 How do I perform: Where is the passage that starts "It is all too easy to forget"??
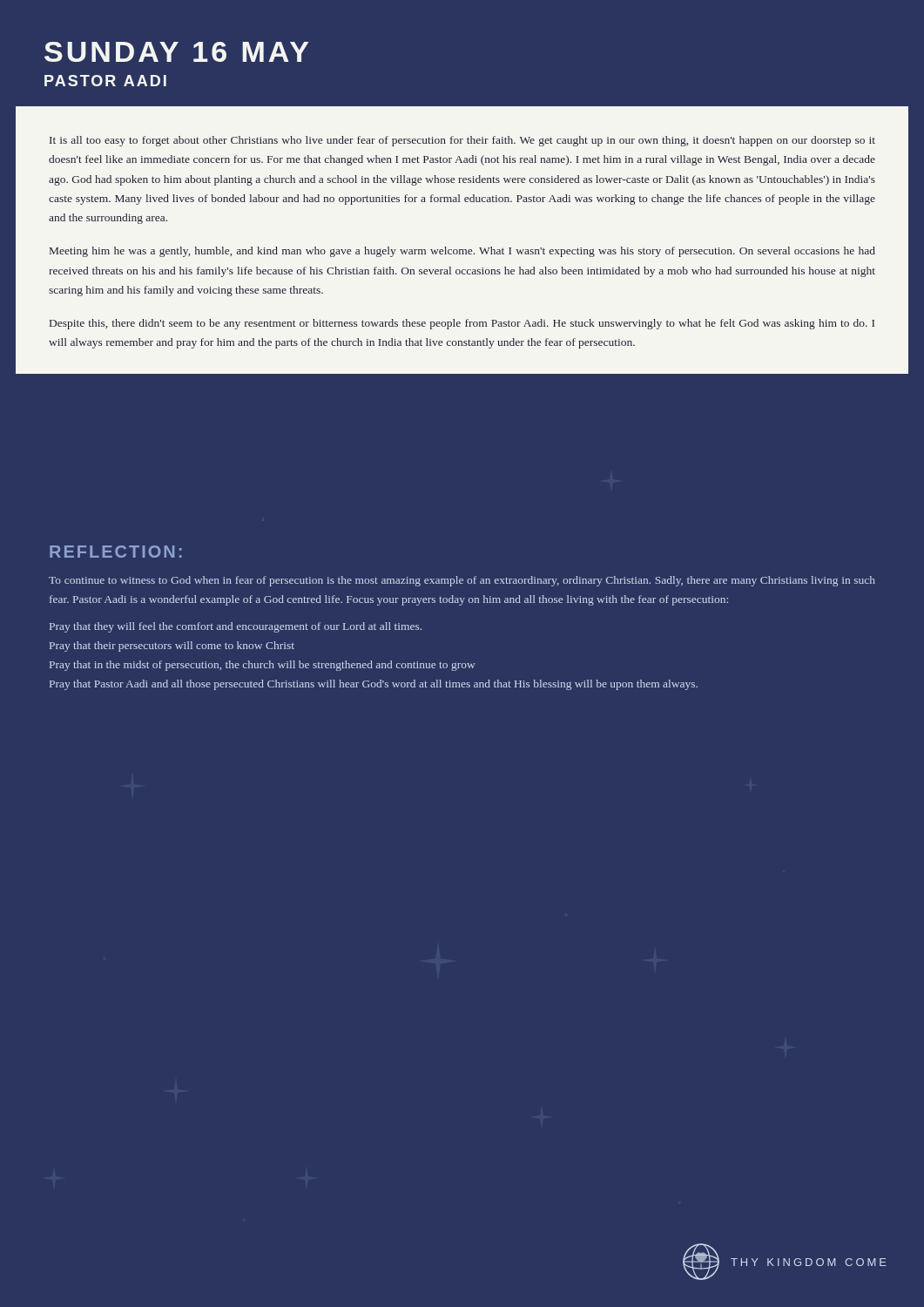coord(462,179)
